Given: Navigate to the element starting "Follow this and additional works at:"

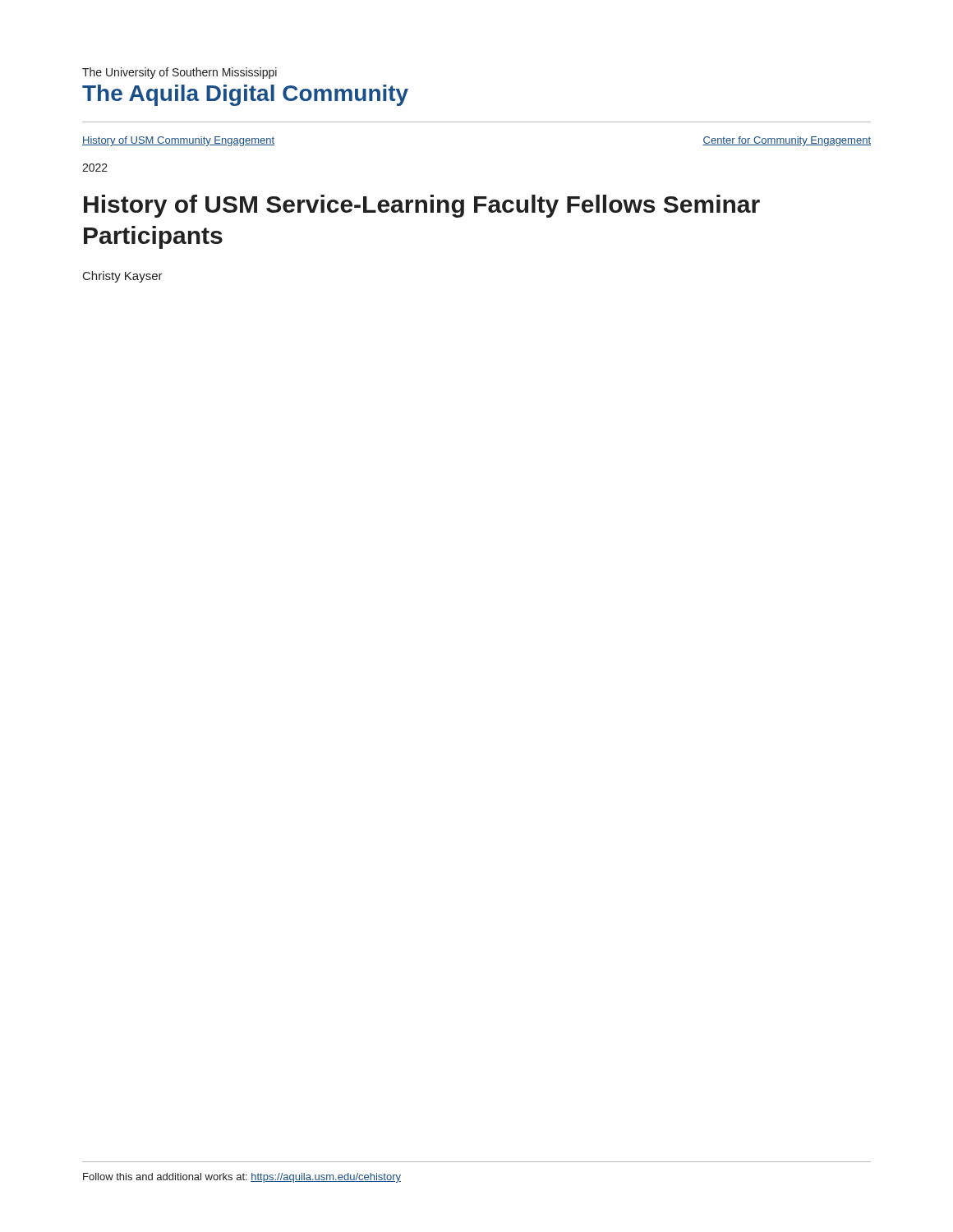Looking at the screenshot, I should pyautogui.click(x=242, y=1177).
